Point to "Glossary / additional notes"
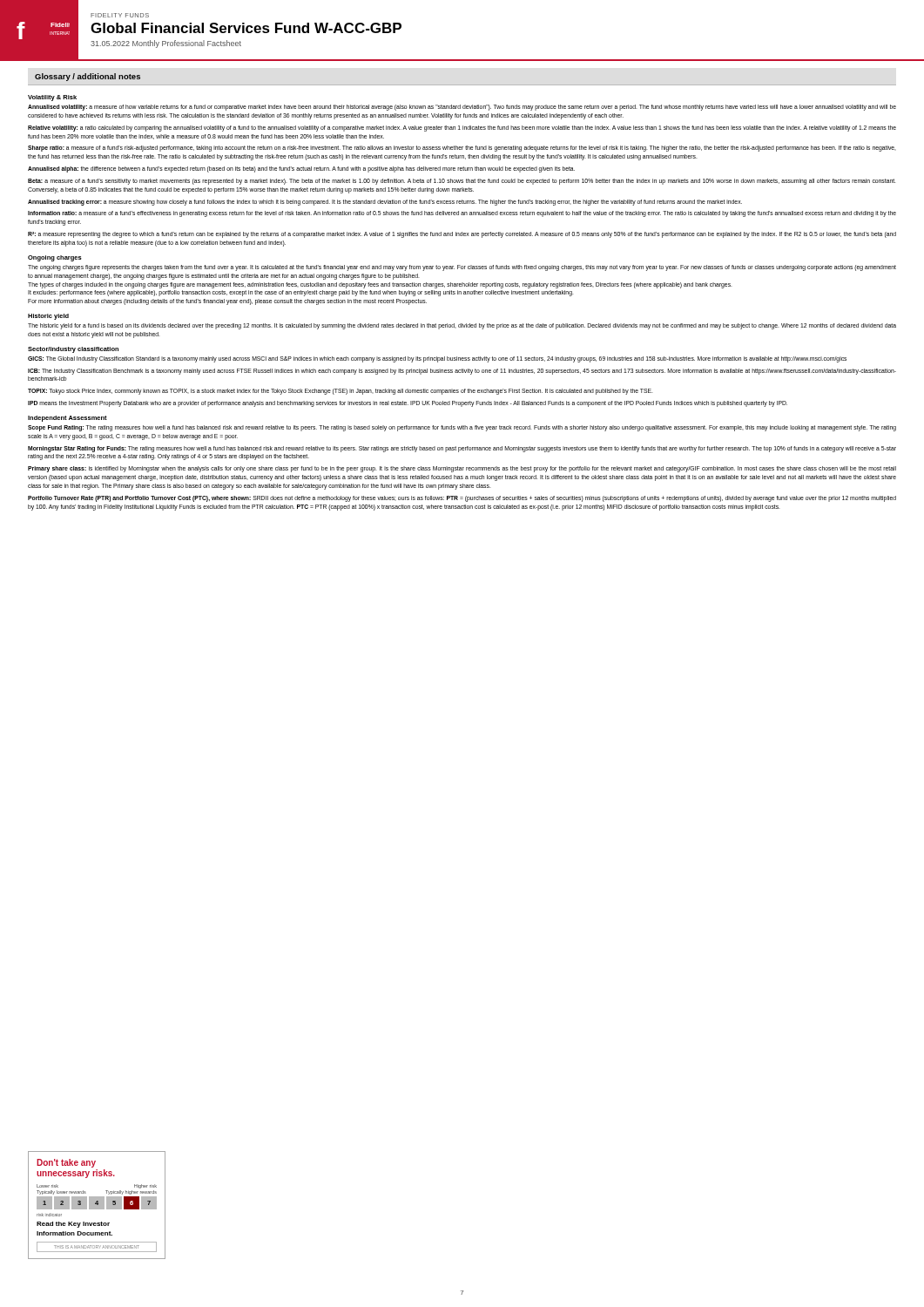The image size is (924, 1307). (x=88, y=76)
